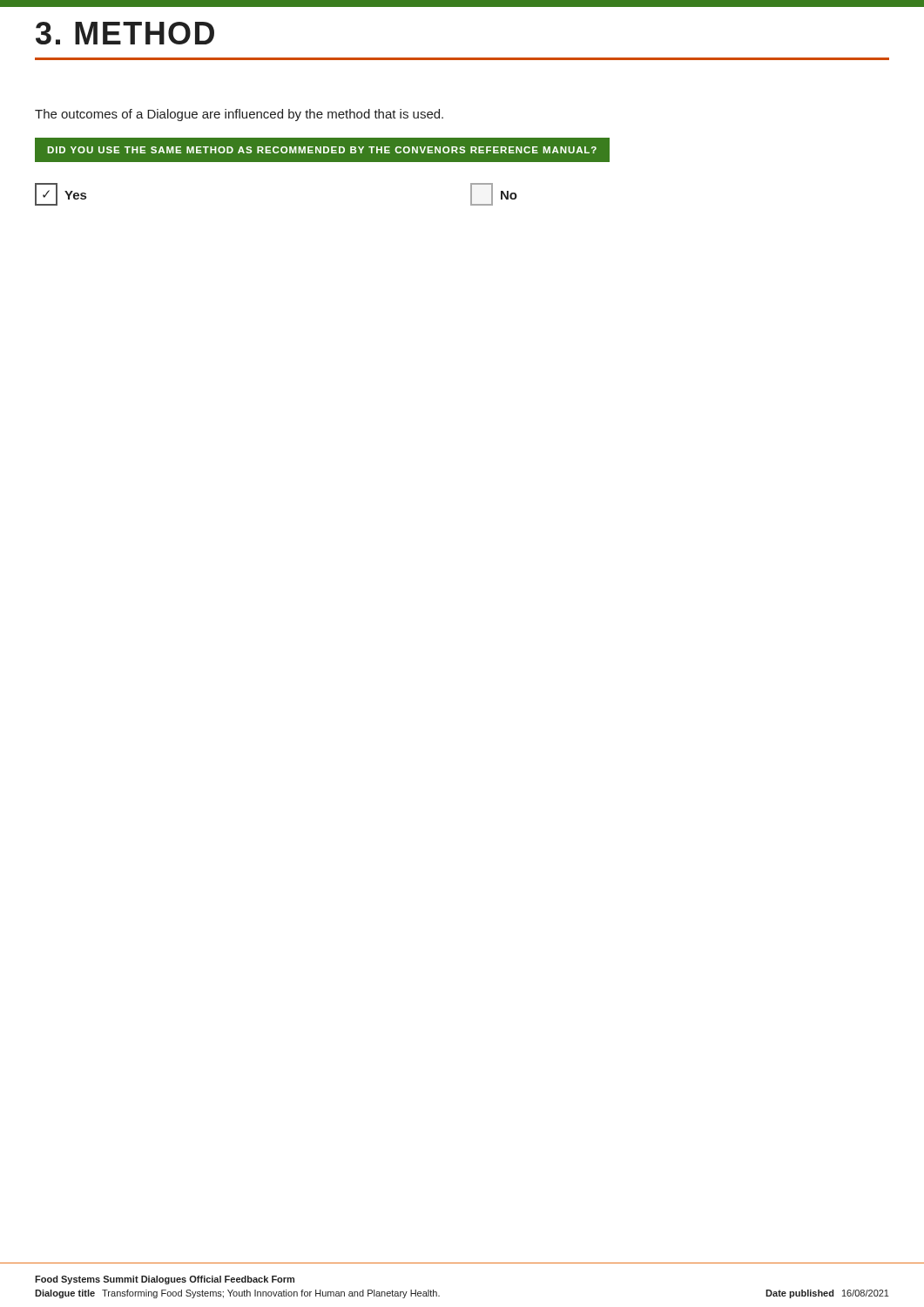Point to the text block starting "✓ Yes"
The width and height of the screenshot is (924, 1307).
[61, 194]
